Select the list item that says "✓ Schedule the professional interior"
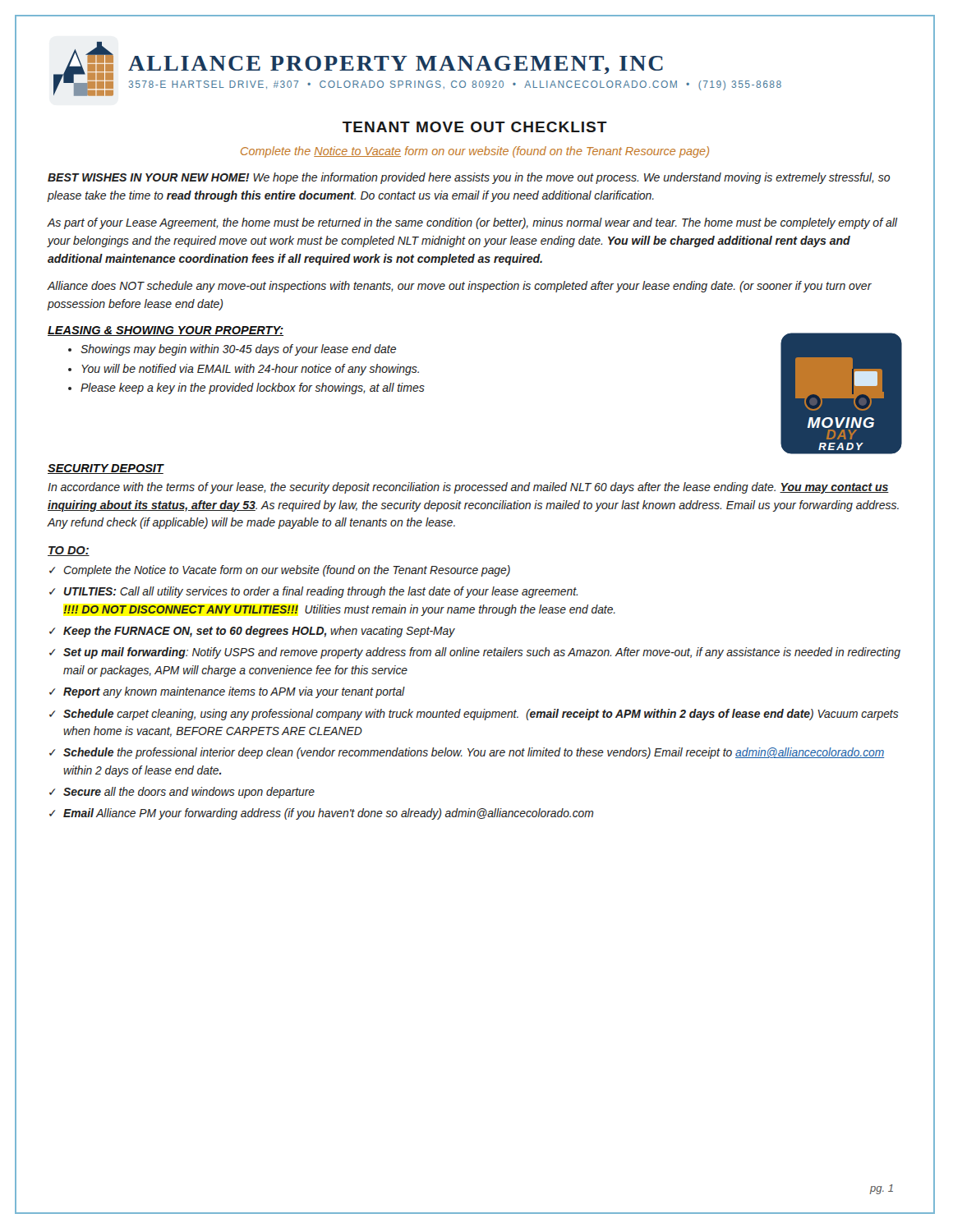 475,762
